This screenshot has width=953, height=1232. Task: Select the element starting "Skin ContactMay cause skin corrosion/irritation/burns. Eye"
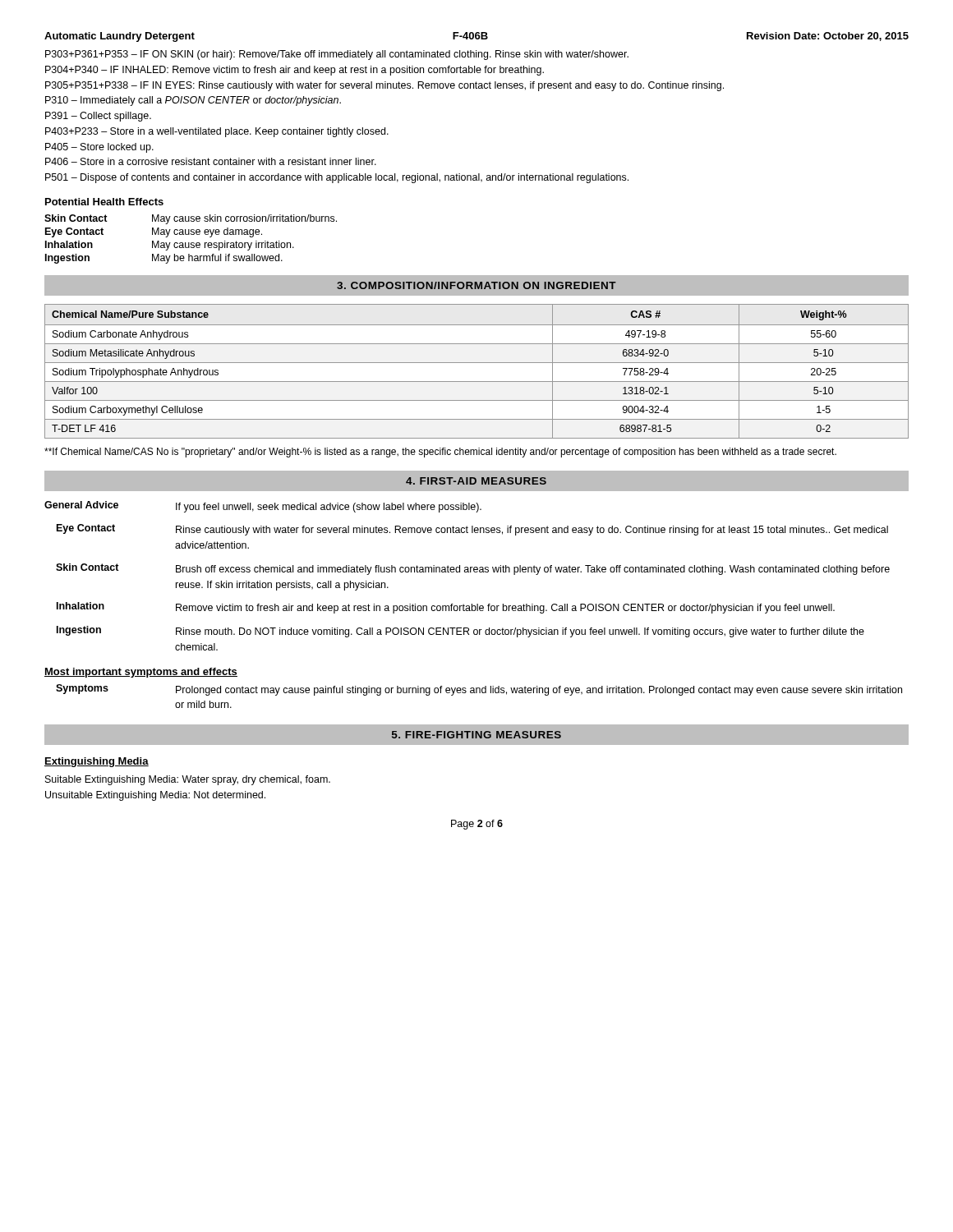point(191,219)
